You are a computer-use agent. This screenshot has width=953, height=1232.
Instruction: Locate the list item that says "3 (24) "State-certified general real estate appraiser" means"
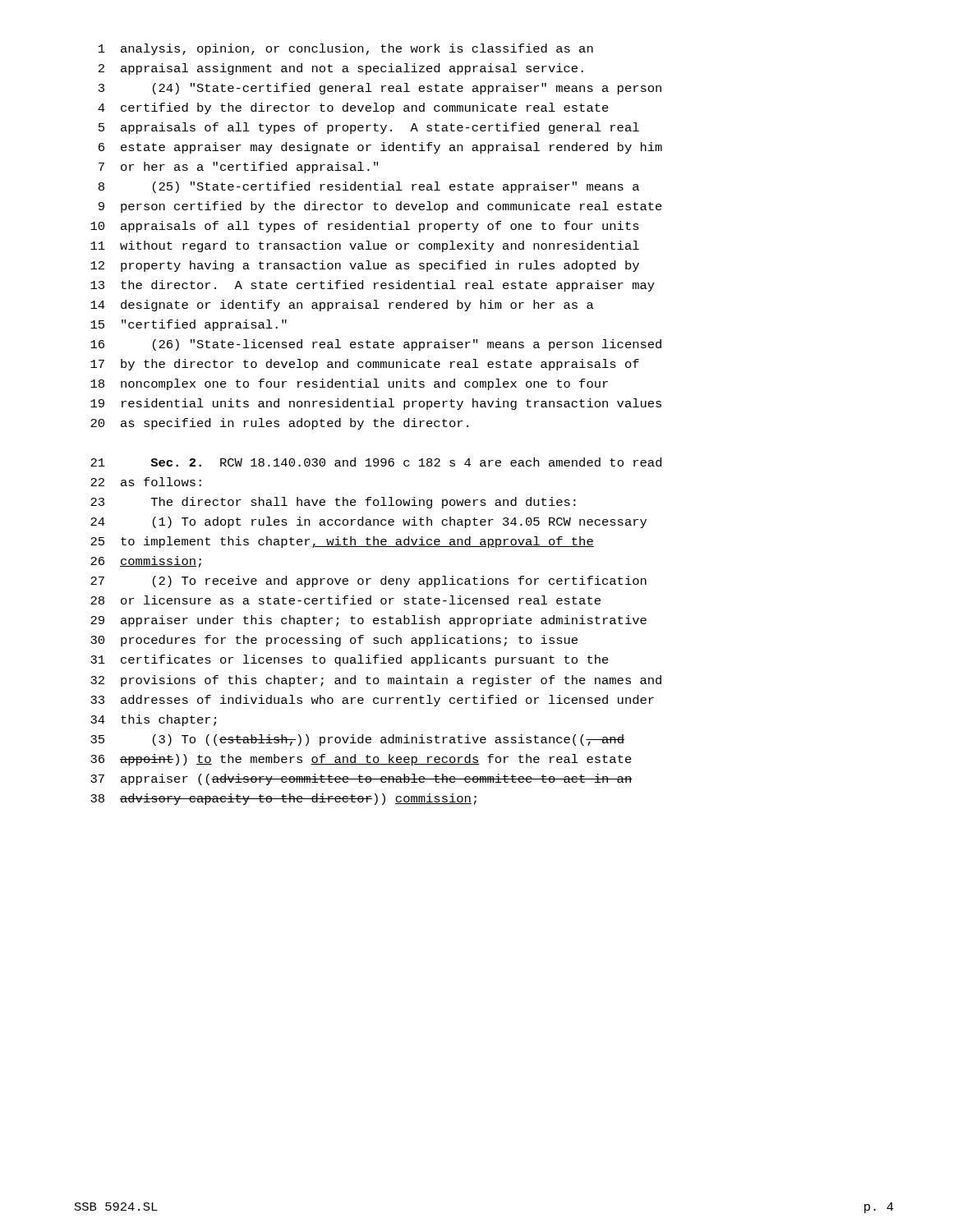(x=484, y=128)
